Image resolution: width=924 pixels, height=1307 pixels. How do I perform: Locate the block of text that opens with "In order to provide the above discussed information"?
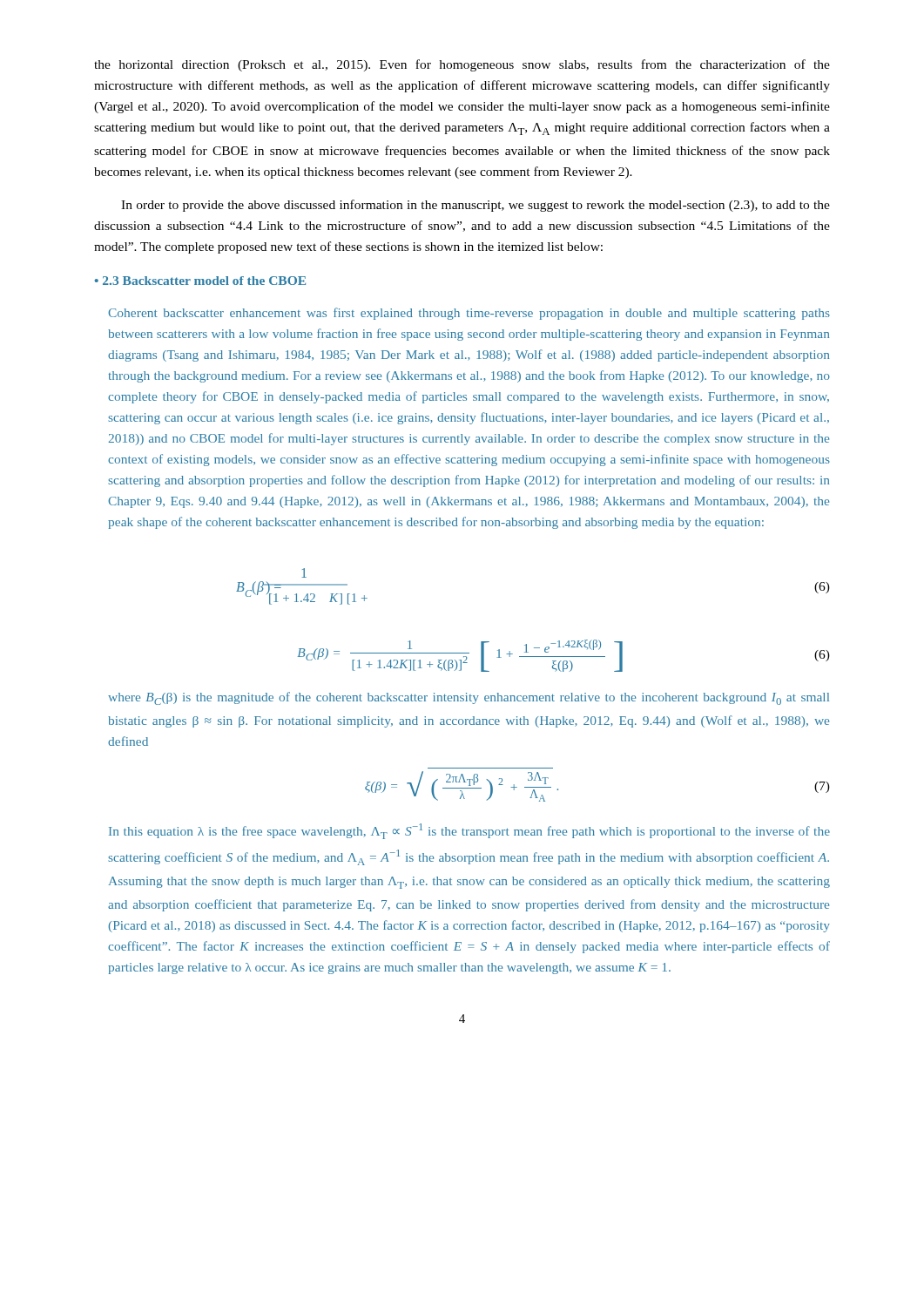point(462,226)
